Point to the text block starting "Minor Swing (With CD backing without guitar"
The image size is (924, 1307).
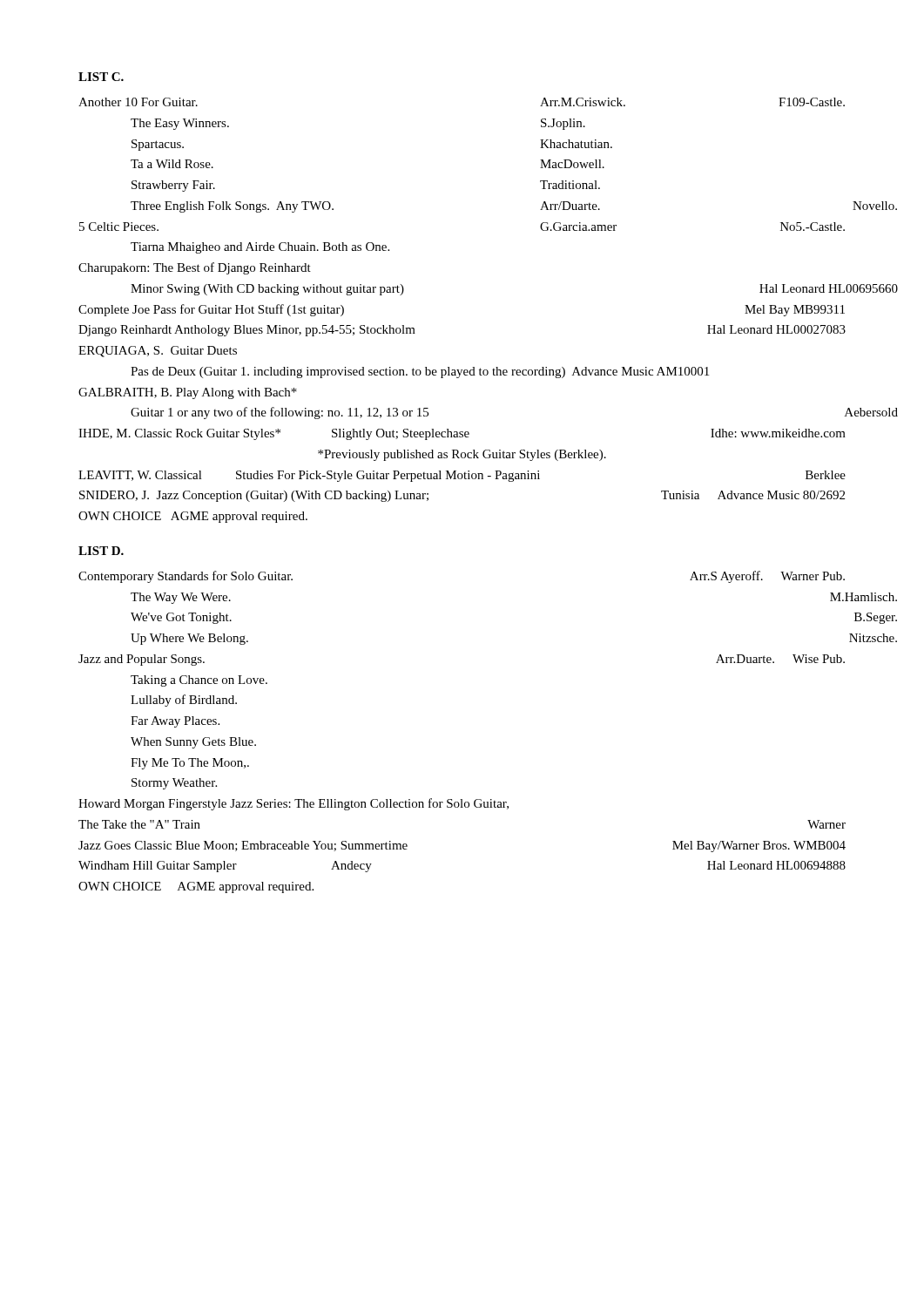tap(267, 290)
